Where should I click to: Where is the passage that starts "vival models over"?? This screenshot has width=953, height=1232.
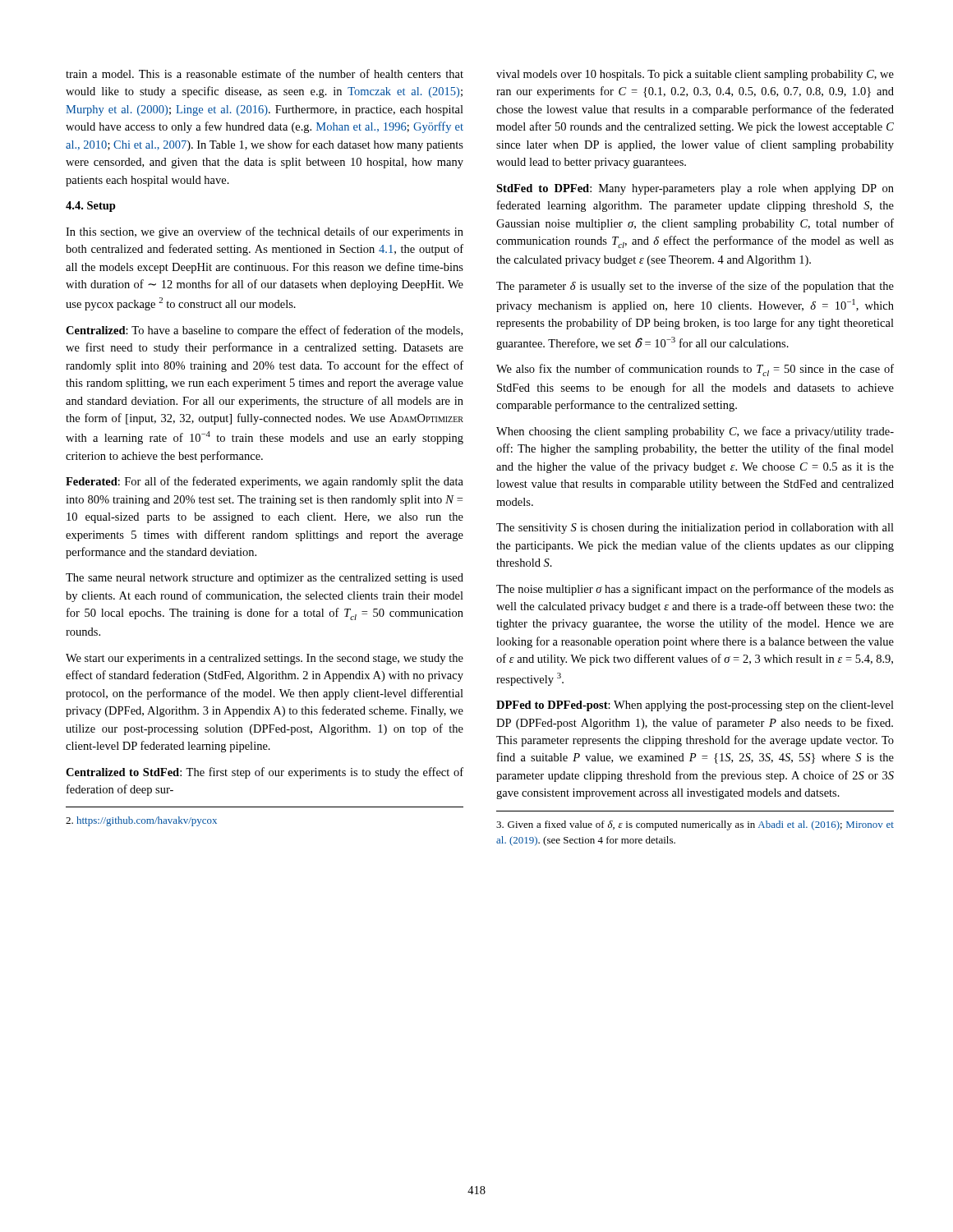tap(695, 119)
